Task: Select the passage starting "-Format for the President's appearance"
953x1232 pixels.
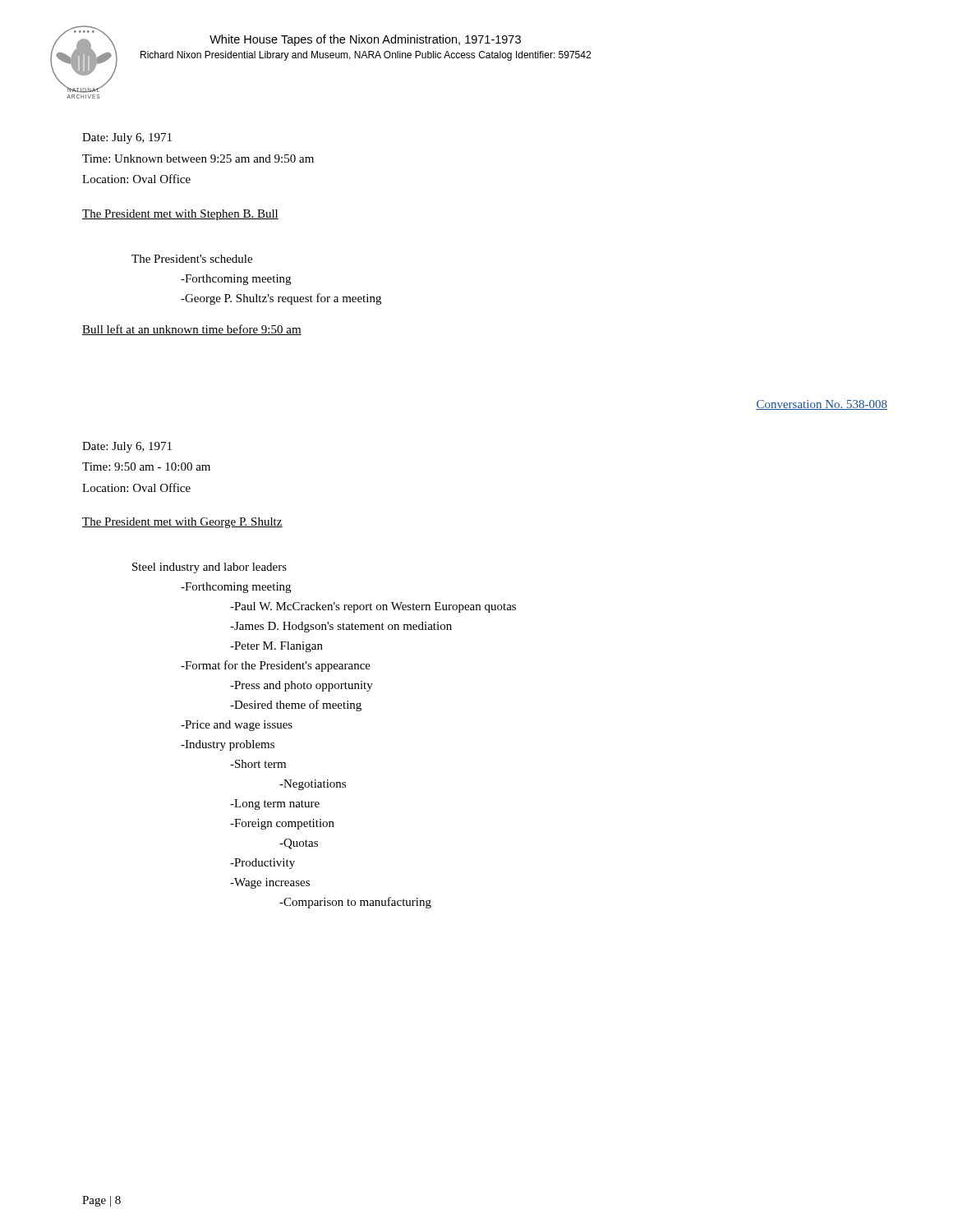Action: click(276, 665)
